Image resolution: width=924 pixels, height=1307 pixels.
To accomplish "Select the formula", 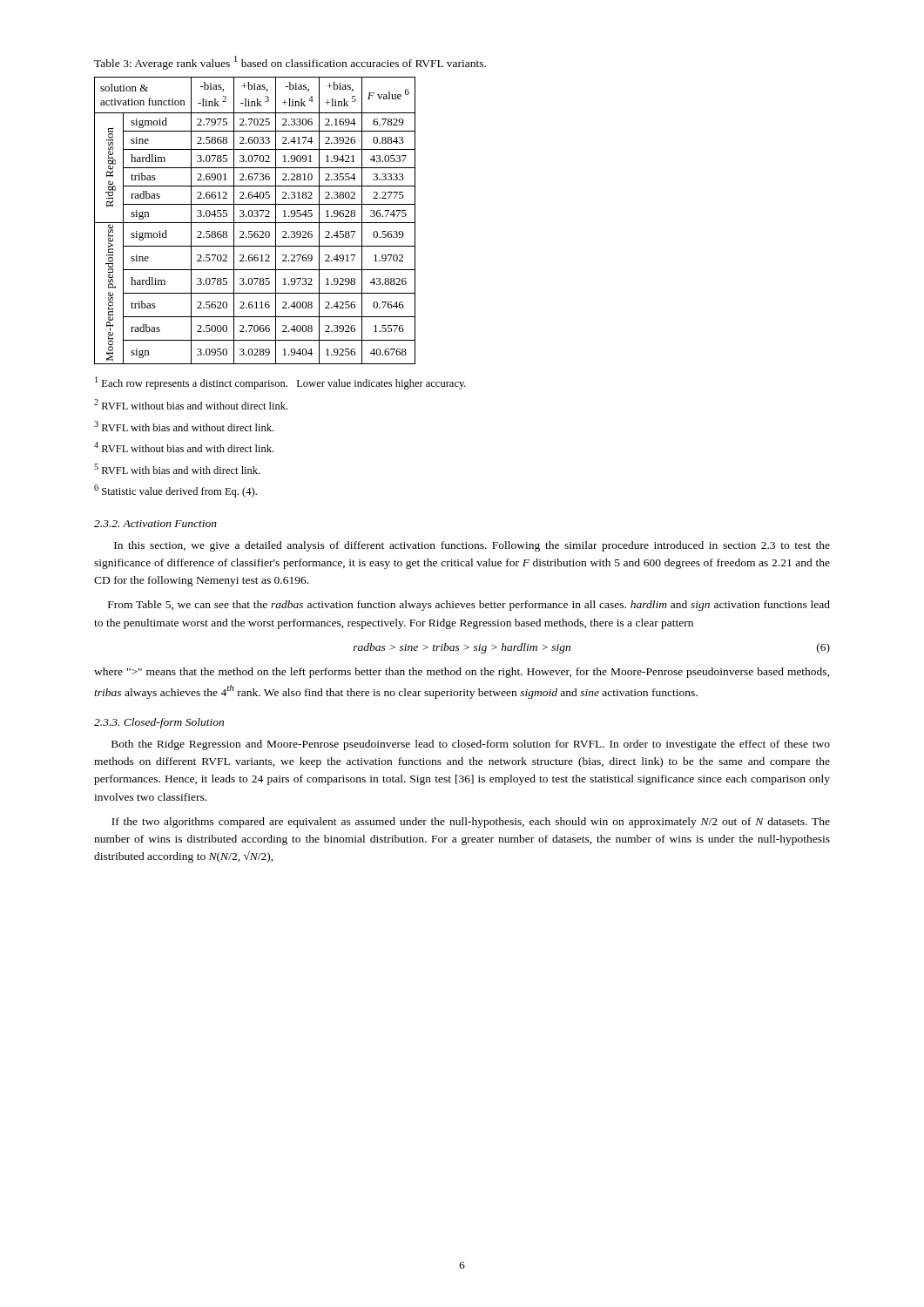I will click(591, 647).
